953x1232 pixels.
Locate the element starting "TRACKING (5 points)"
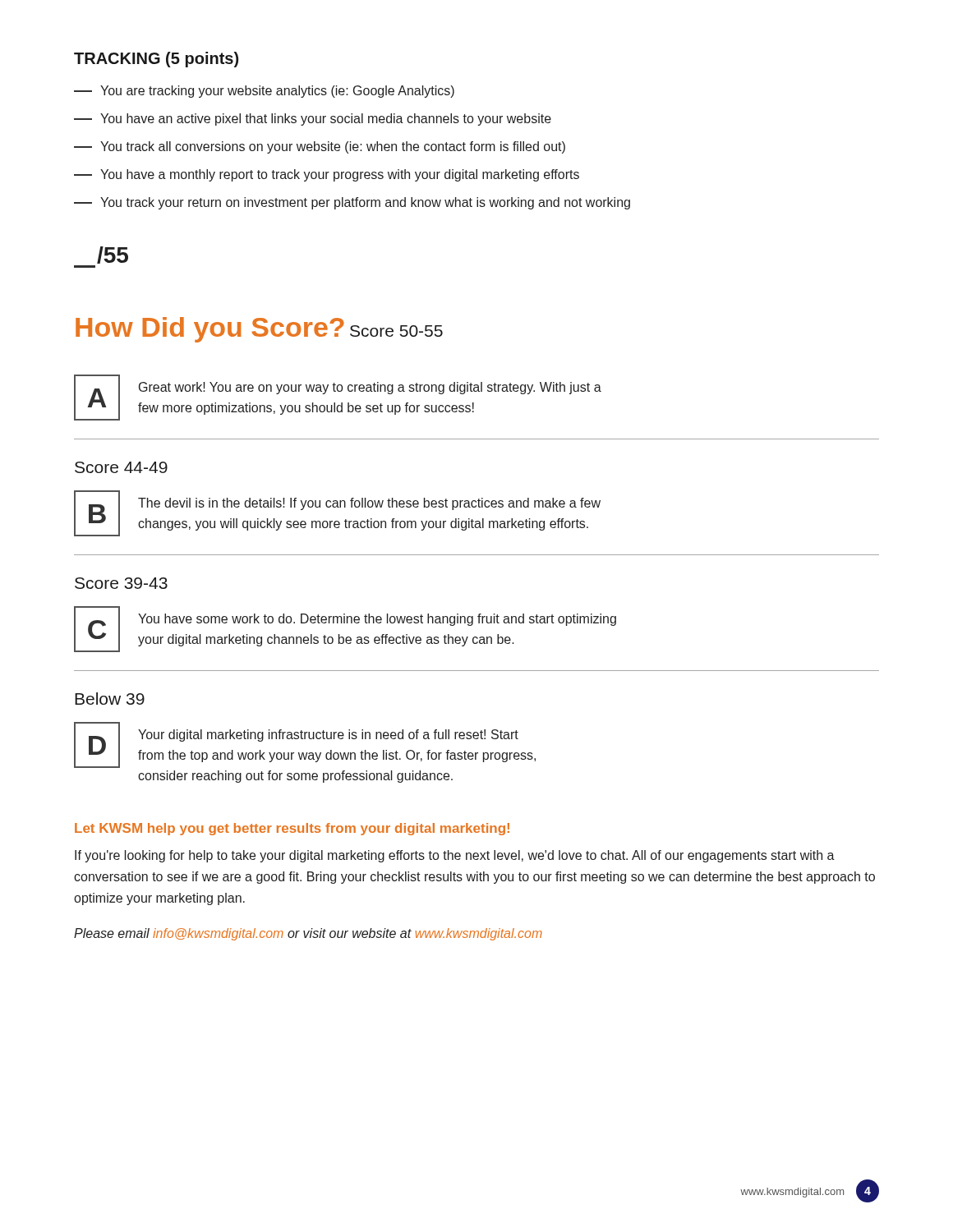click(157, 58)
